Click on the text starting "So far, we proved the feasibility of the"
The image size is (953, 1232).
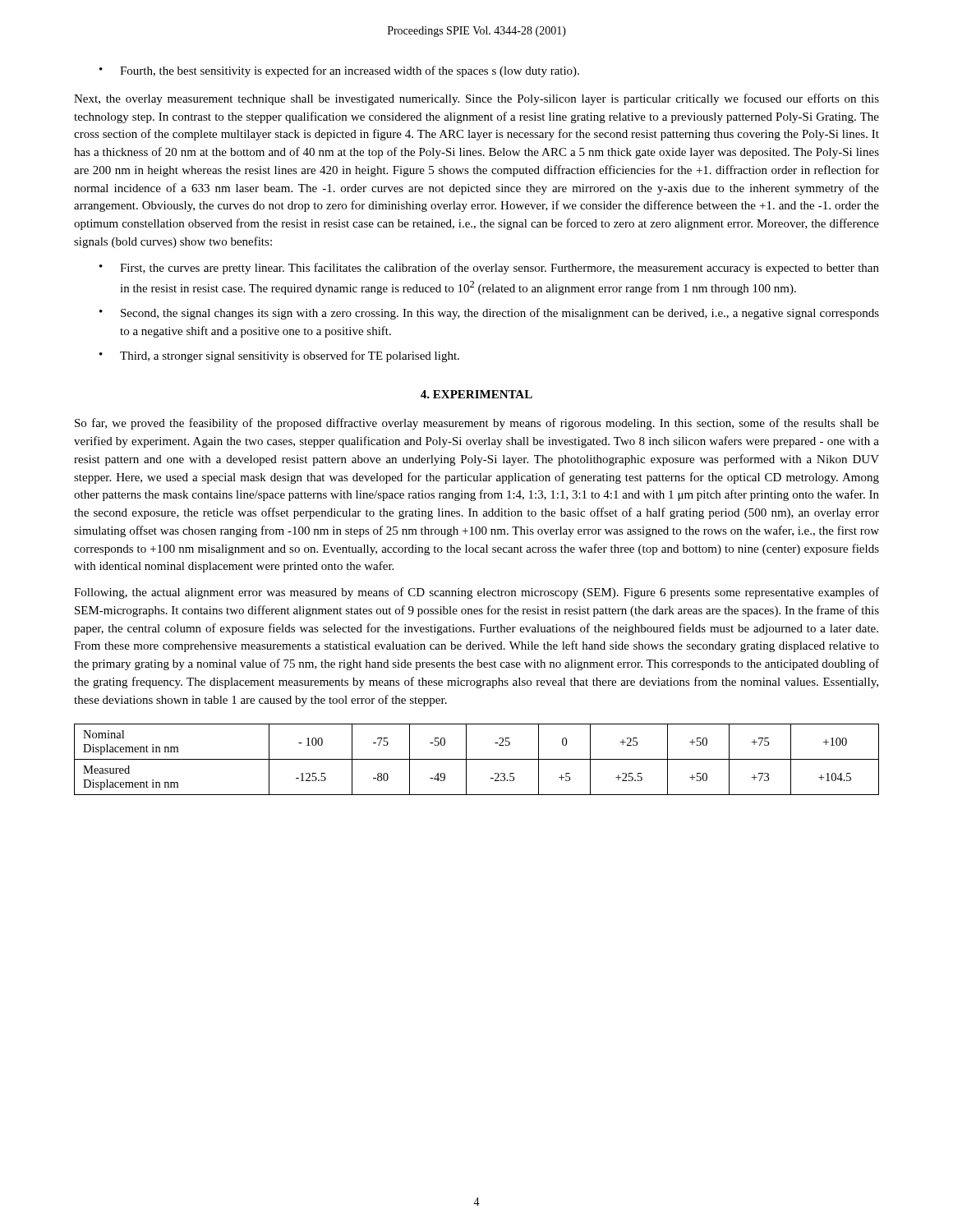point(476,495)
